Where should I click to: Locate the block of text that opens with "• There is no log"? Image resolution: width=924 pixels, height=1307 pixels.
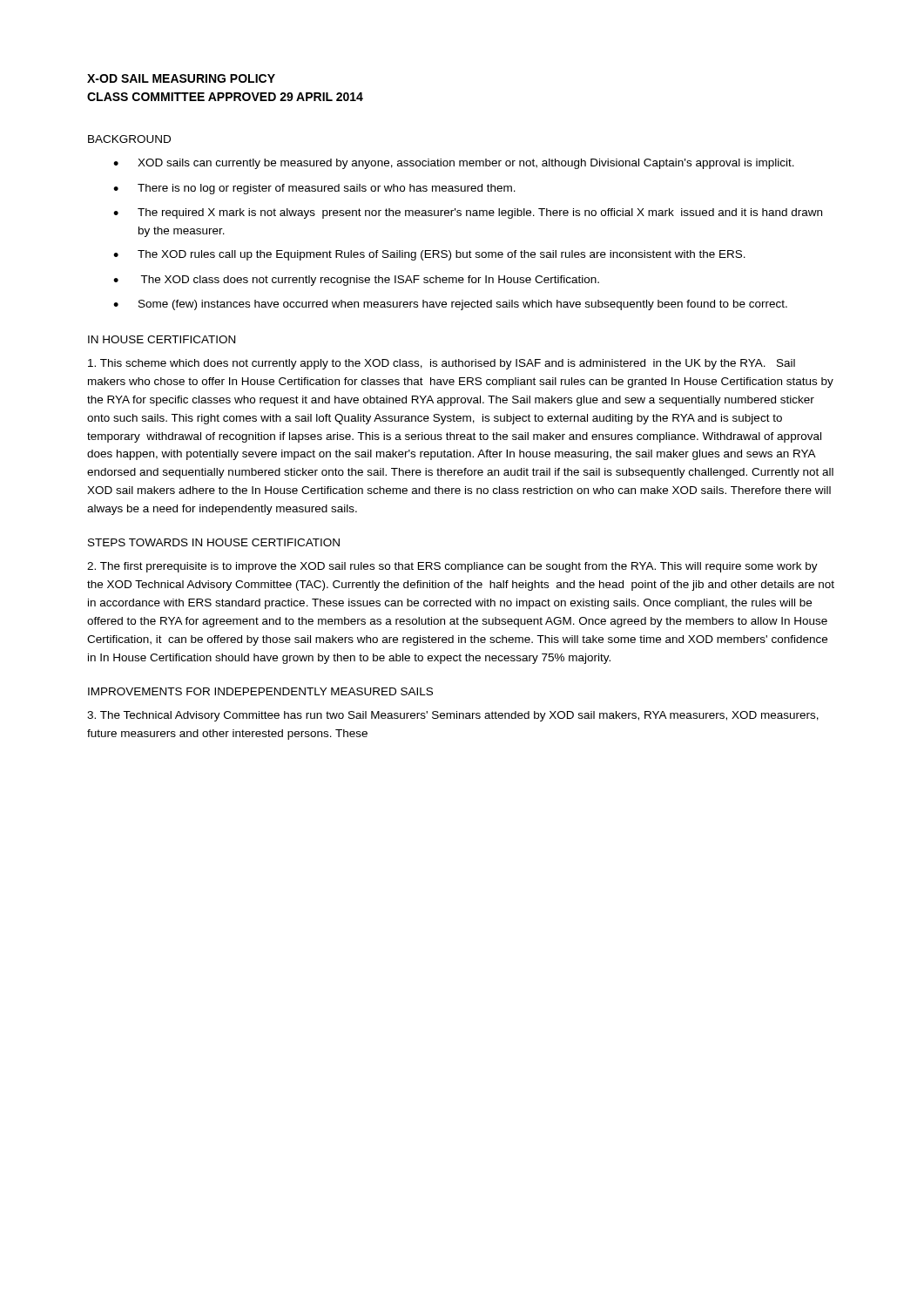pyautogui.click(x=475, y=189)
